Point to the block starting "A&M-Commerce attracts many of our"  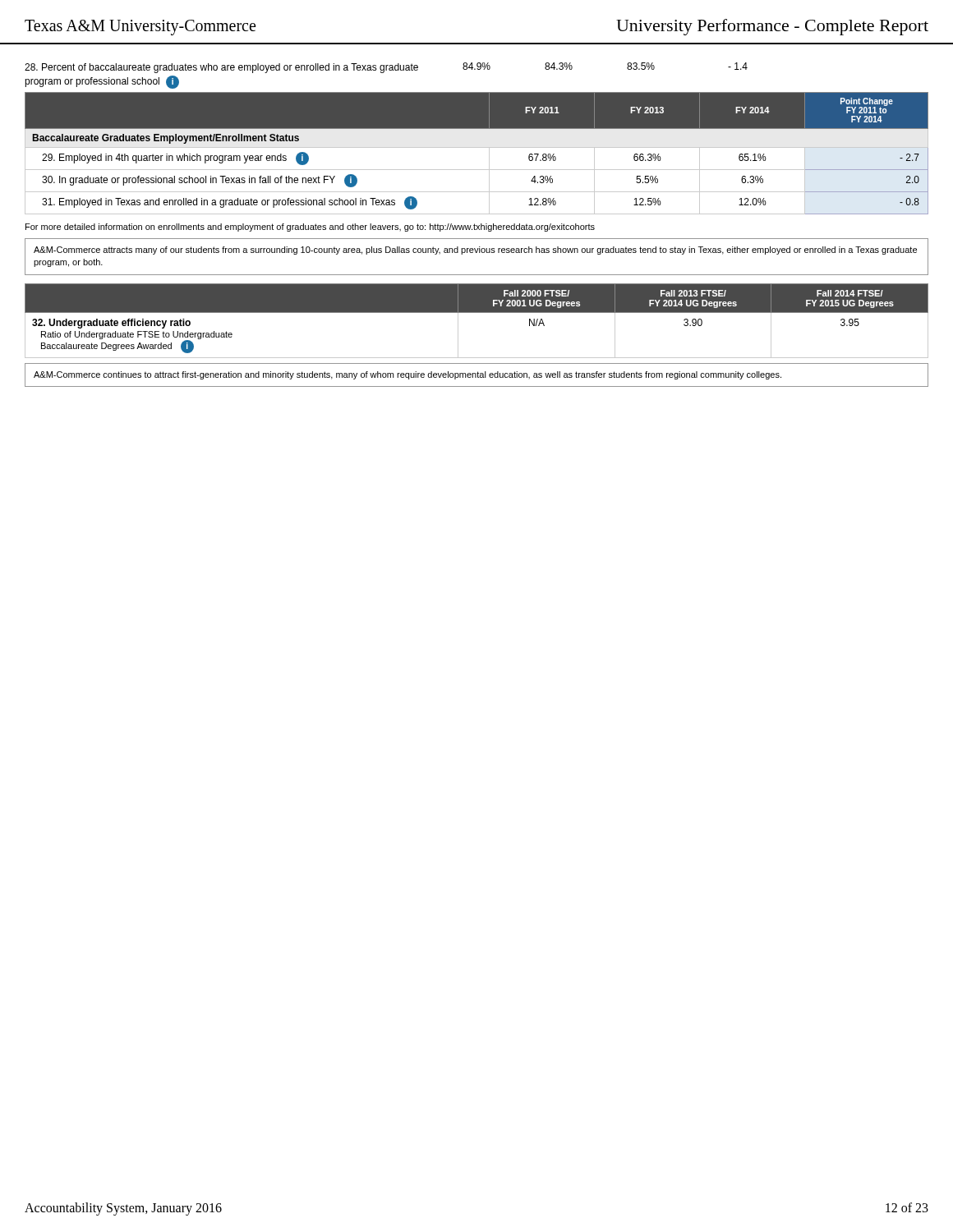coord(475,256)
